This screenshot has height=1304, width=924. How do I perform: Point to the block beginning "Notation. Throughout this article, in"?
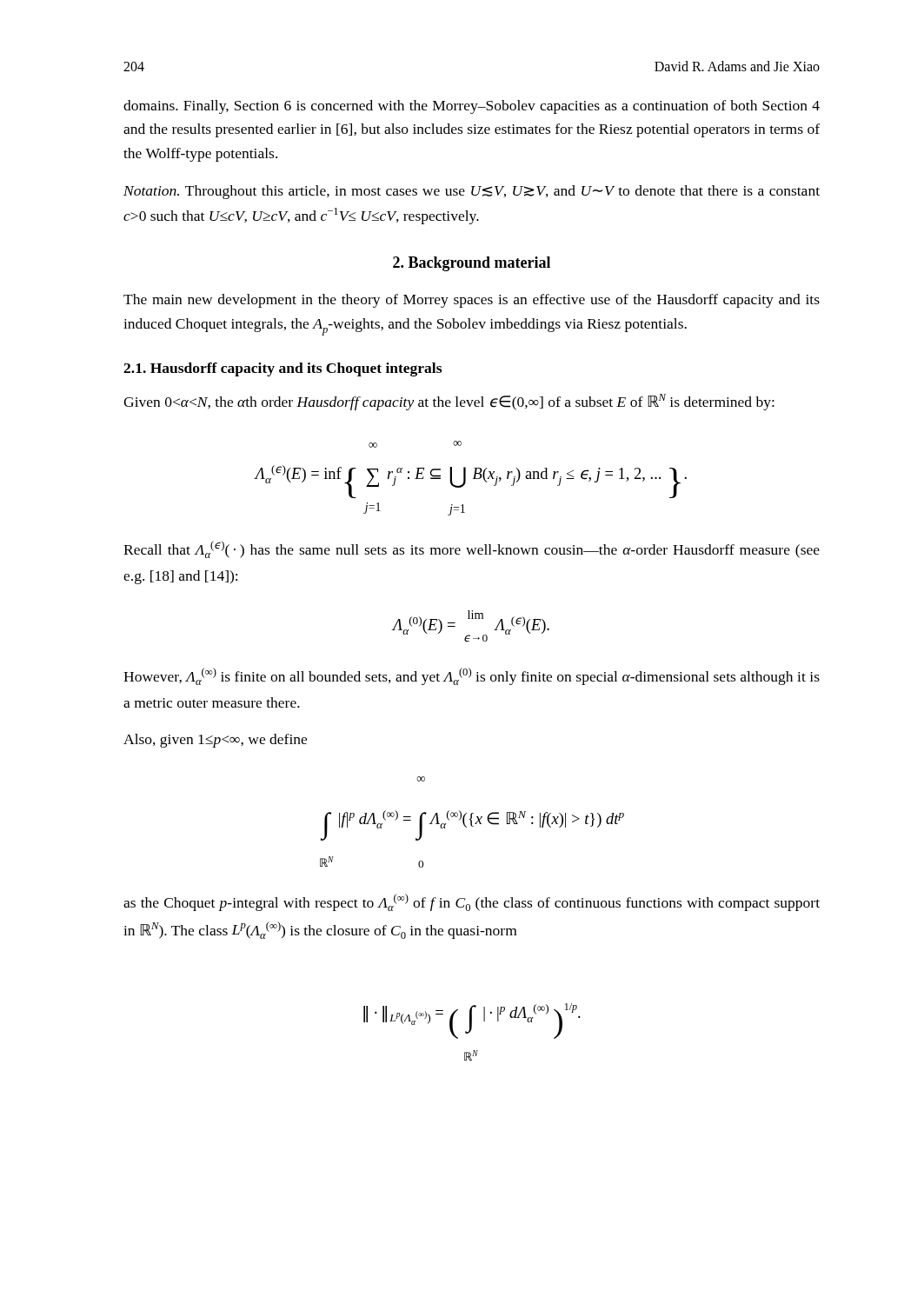[472, 203]
